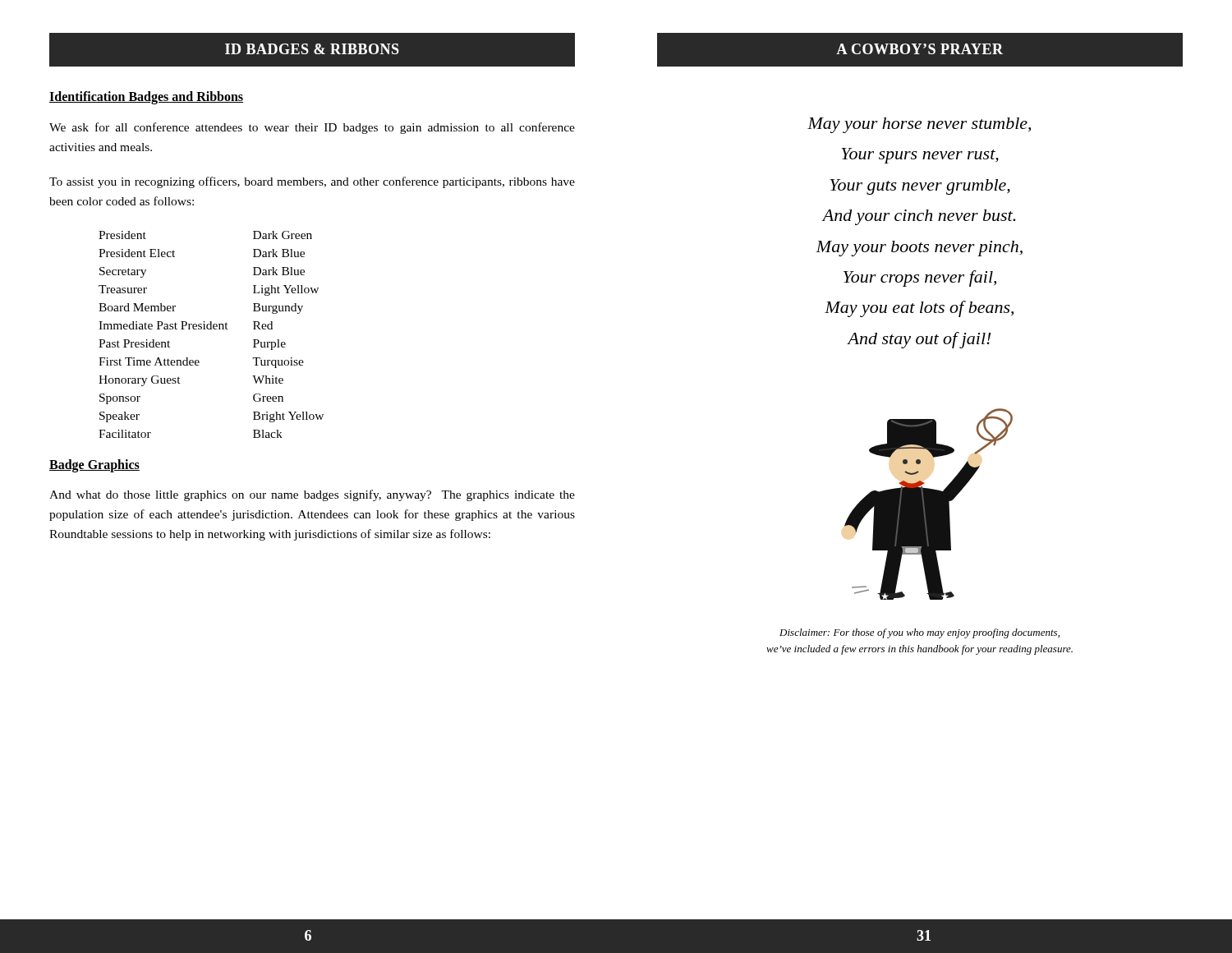The image size is (1232, 953).
Task: Select the section header containing "A COWBOY’S PRAYER"
Action: 920,50
